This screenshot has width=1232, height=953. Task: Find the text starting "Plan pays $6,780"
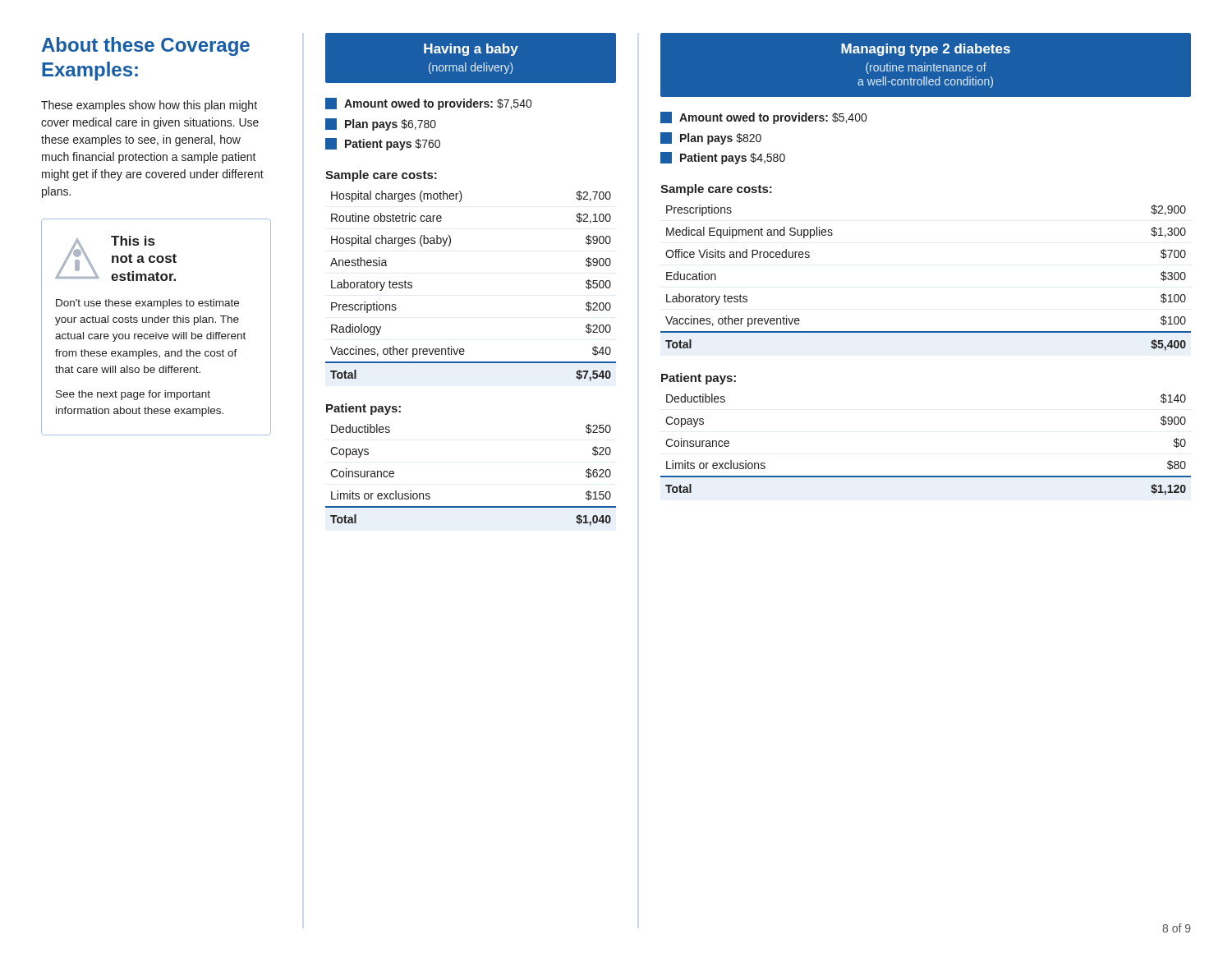pyautogui.click(x=381, y=125)
